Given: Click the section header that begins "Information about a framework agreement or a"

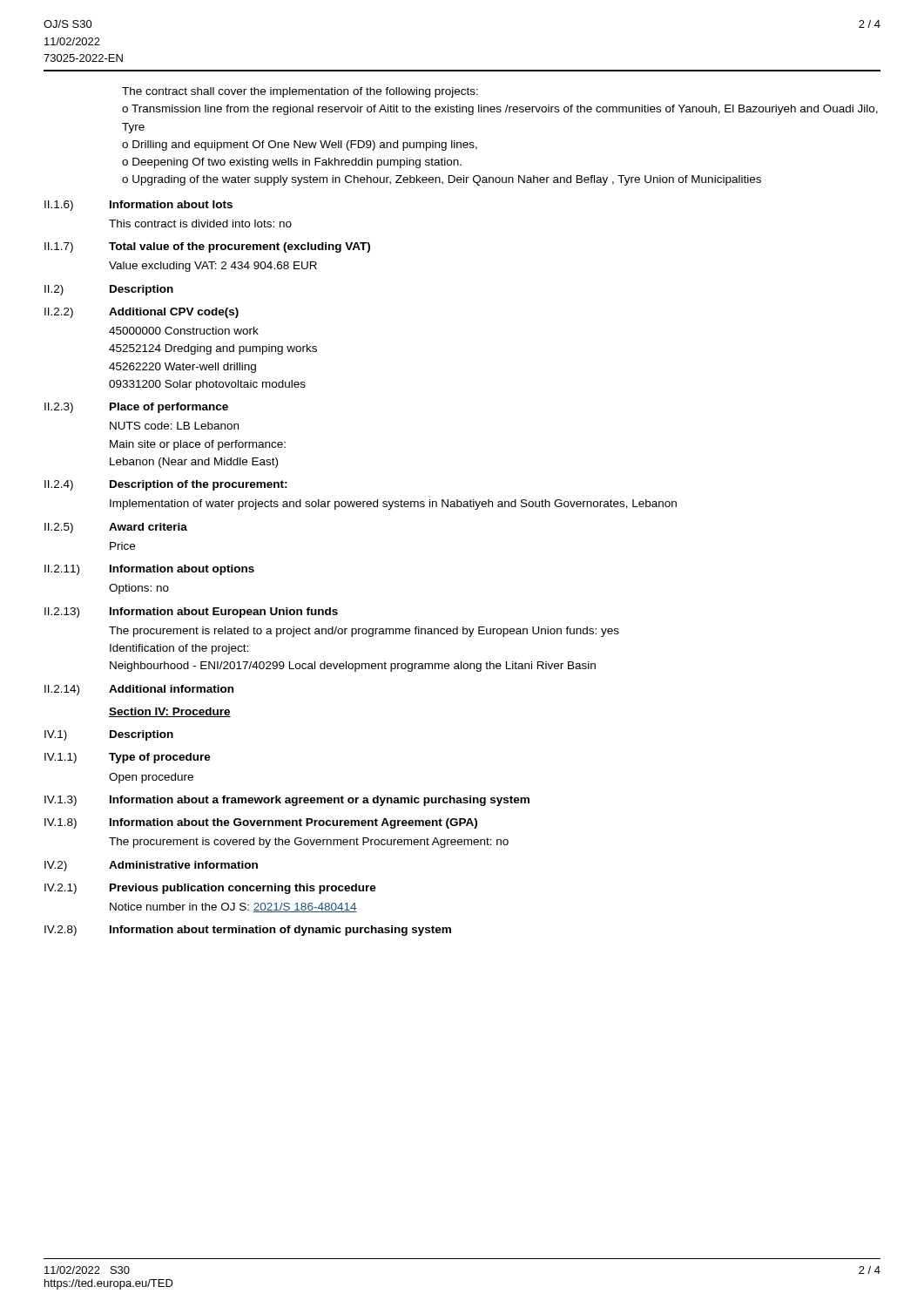Looking at the screenshot, I should [320, 799].
